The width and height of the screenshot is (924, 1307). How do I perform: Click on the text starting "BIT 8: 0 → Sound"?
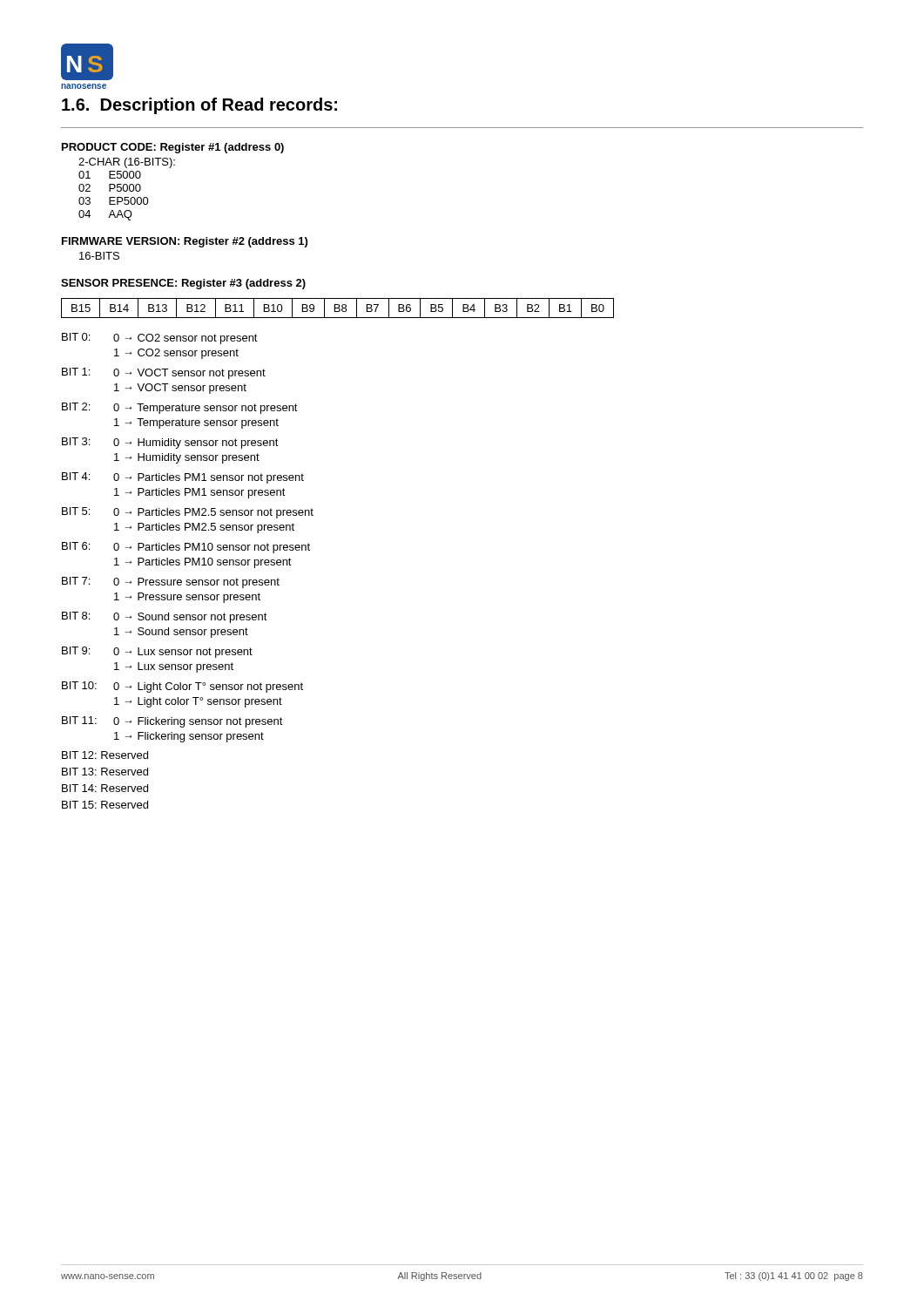pos(164,624)
